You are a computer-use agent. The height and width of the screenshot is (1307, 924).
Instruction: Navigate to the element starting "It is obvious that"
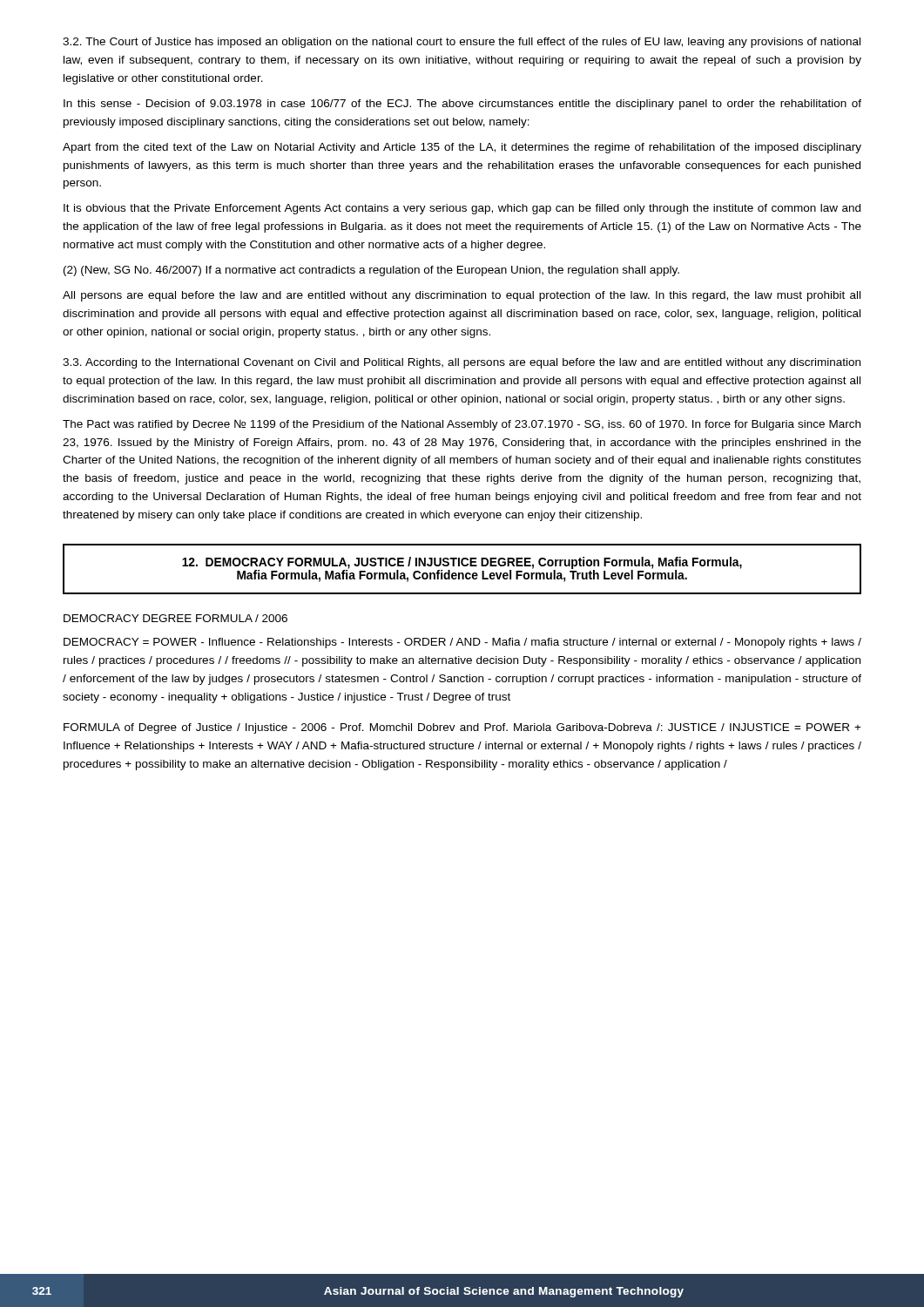pyautogui.click(x=462, y=226)
